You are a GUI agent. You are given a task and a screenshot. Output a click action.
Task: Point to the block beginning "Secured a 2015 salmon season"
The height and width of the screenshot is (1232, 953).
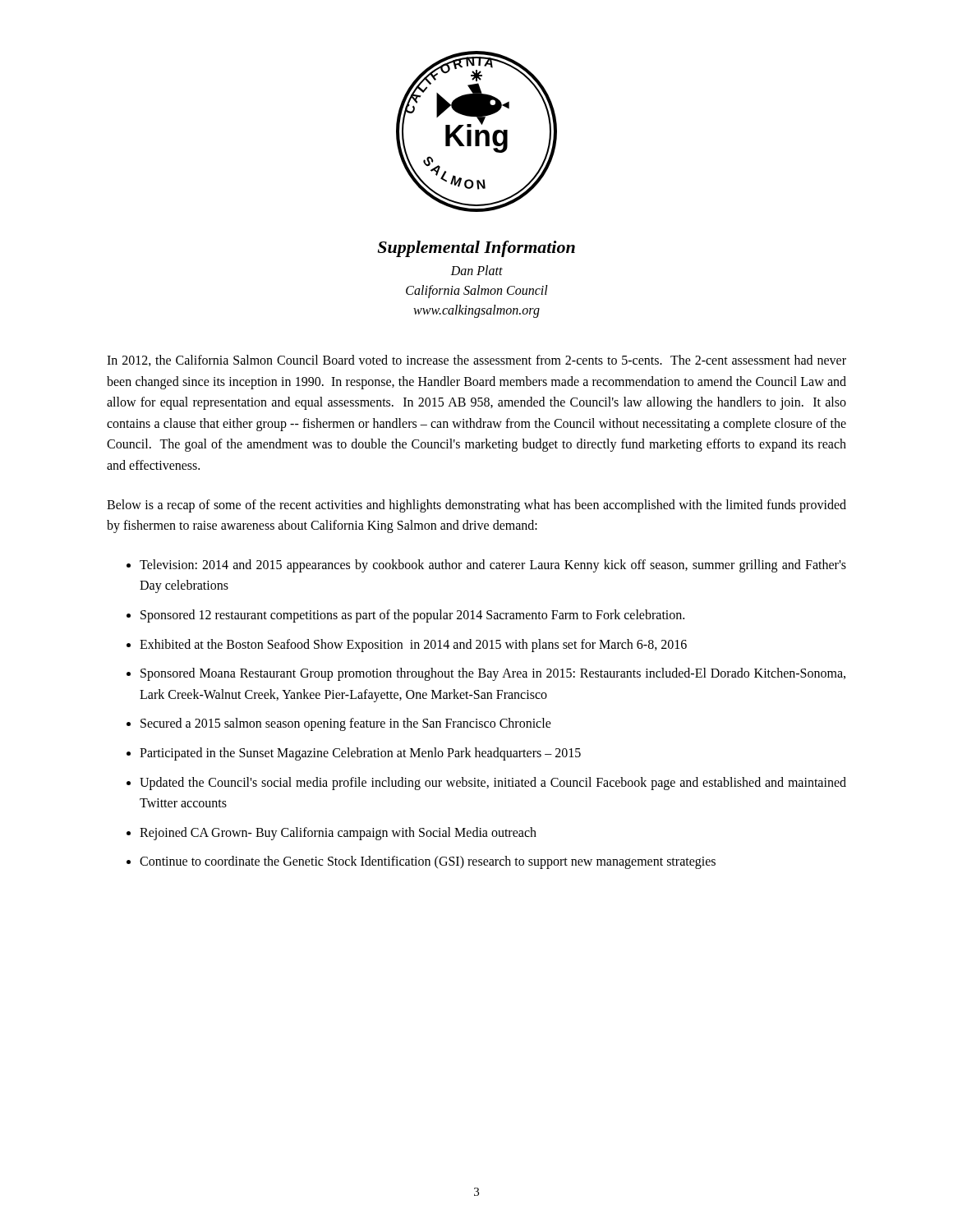345,723
